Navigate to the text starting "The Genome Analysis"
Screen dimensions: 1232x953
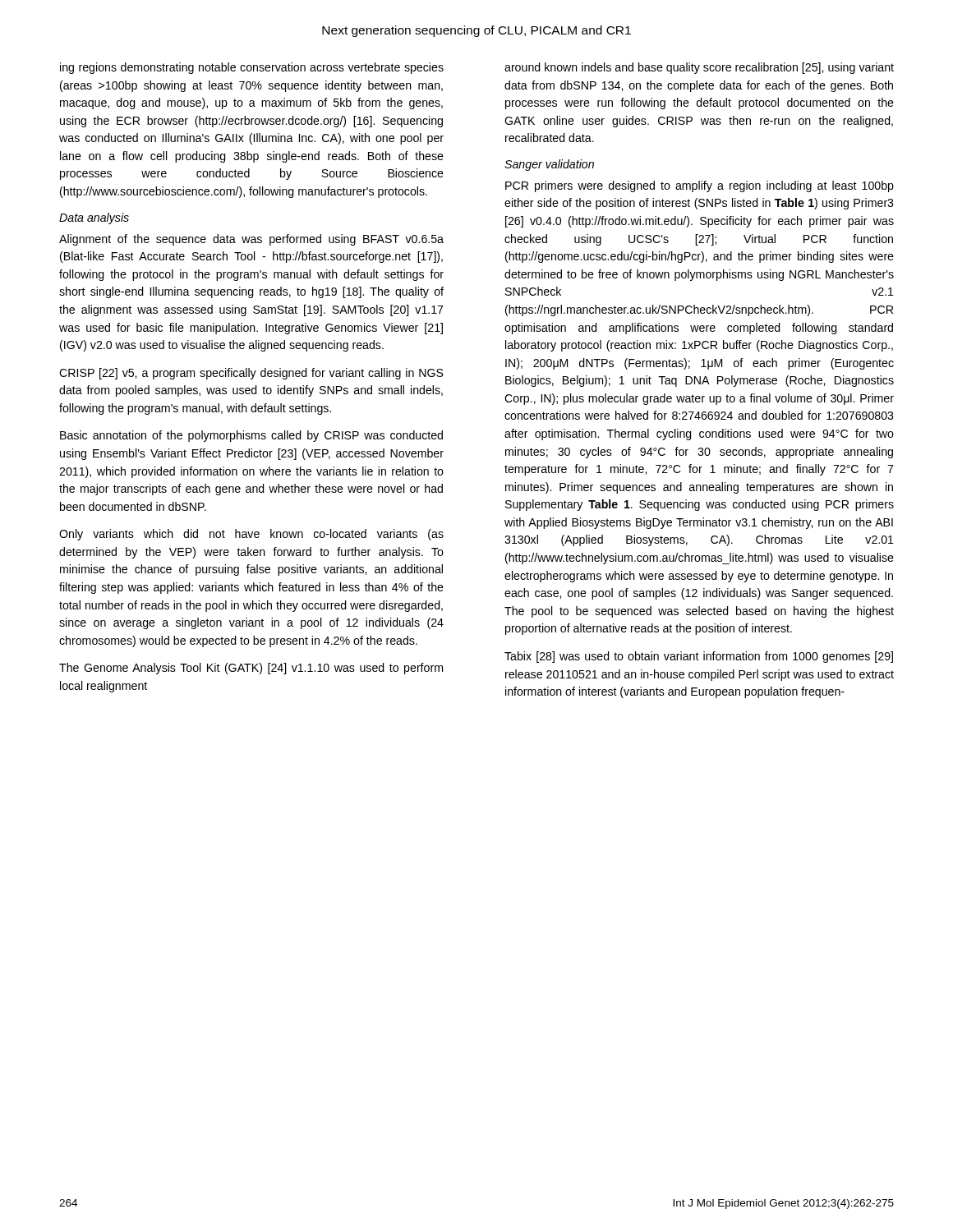251,677
